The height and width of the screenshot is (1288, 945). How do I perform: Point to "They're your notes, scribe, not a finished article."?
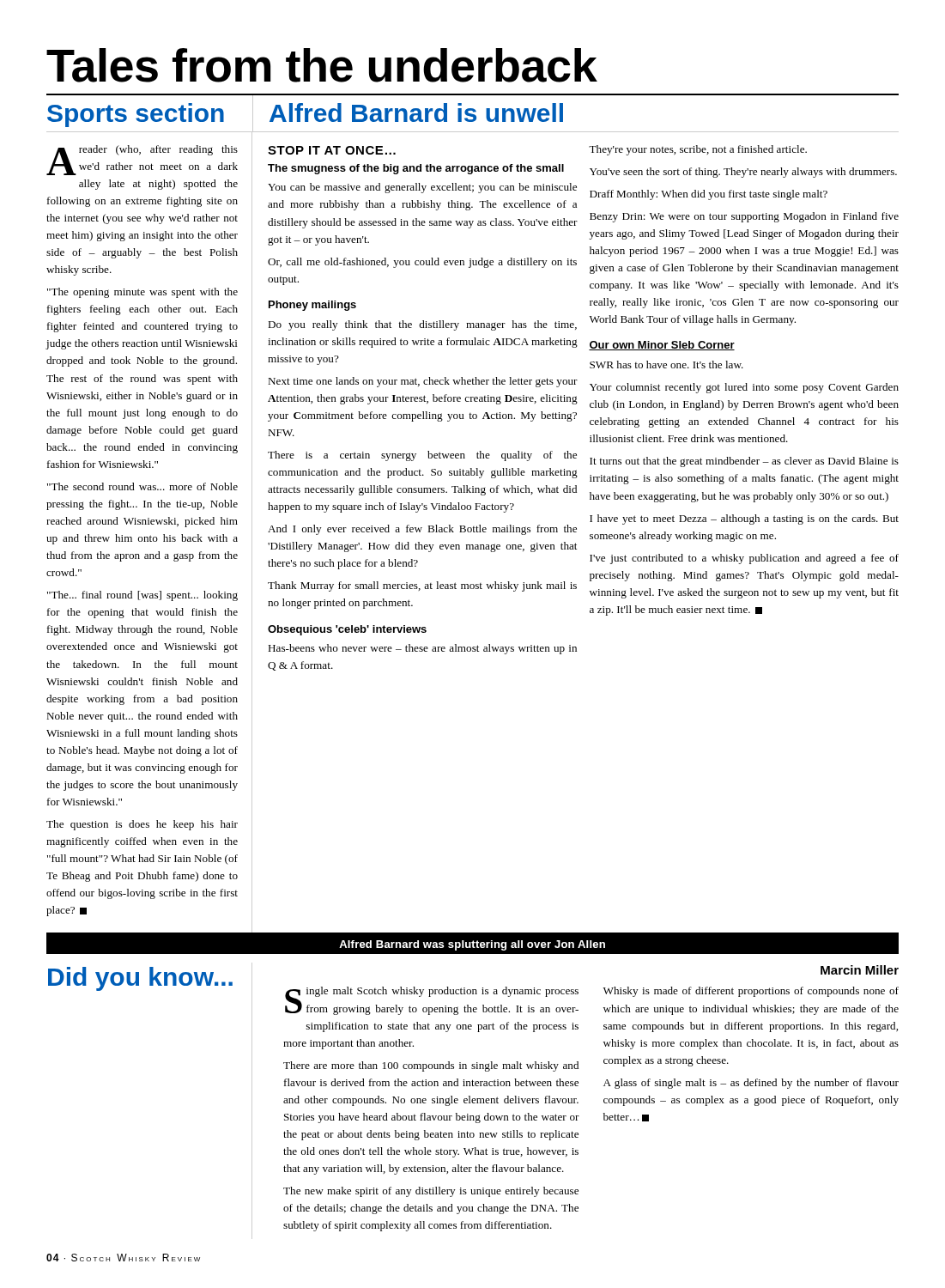point(698,149)
